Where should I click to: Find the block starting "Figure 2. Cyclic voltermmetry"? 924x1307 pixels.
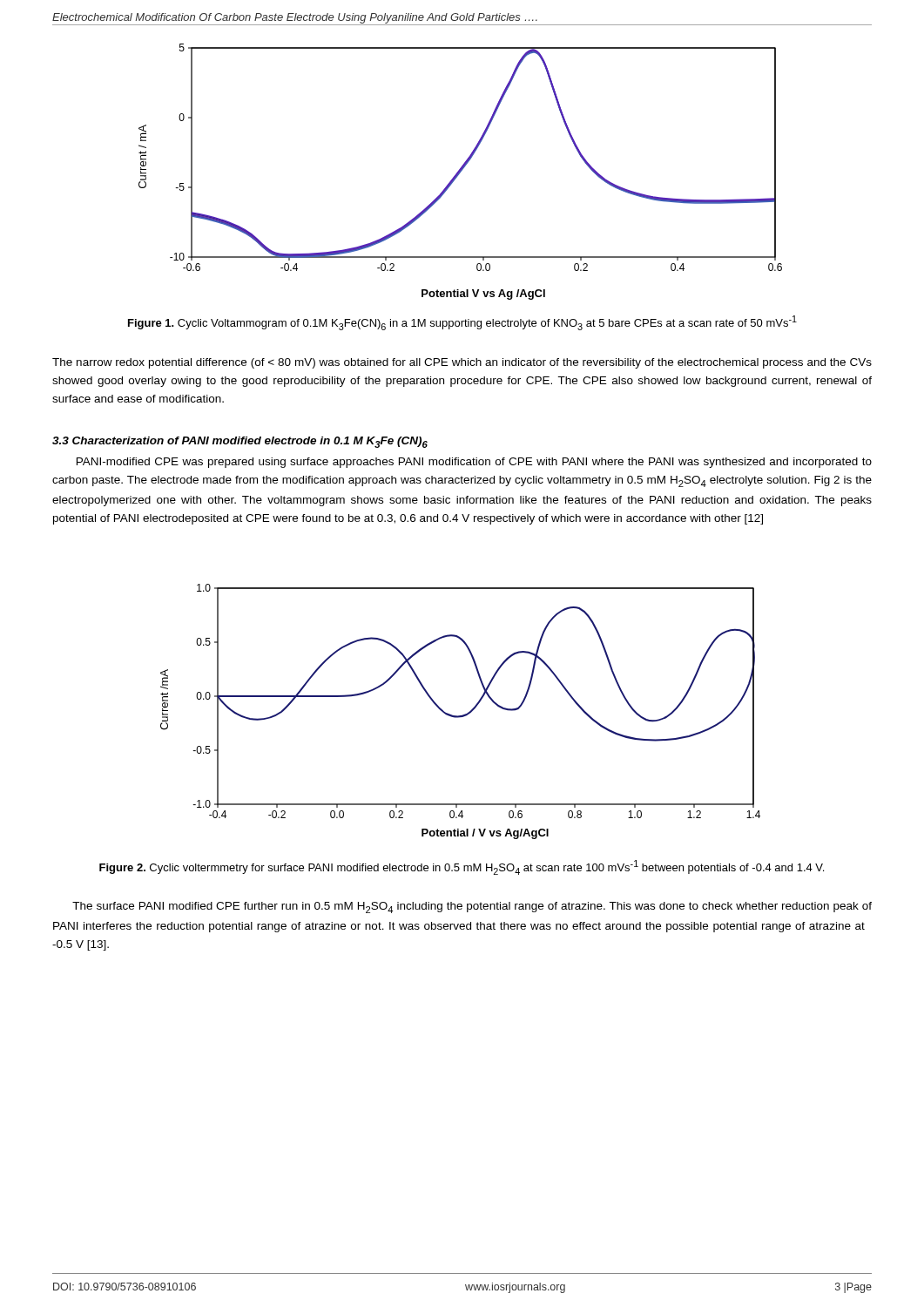point(462,867)
